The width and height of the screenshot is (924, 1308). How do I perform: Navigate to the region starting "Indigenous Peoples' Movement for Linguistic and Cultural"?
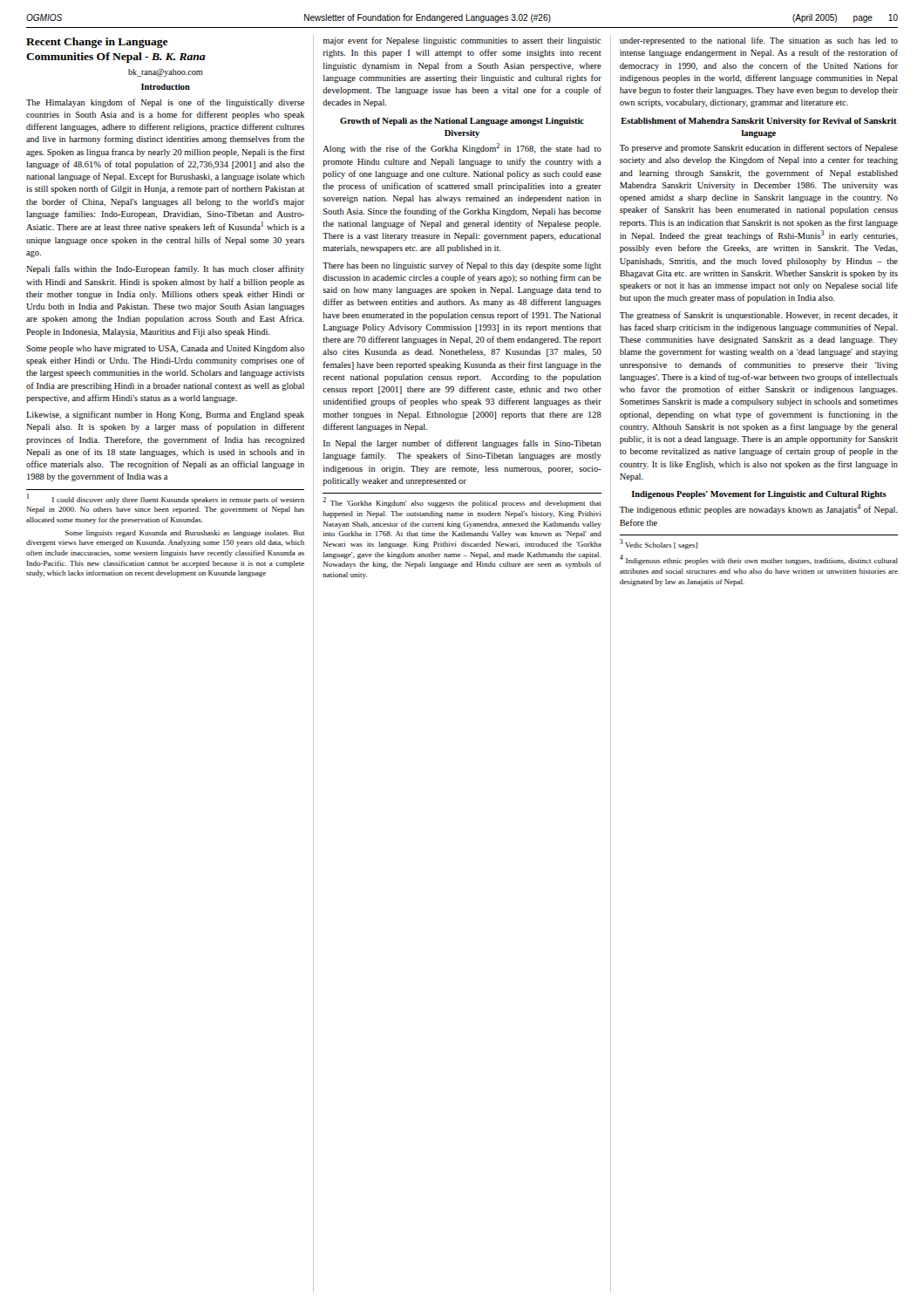[x=759, y=494]
